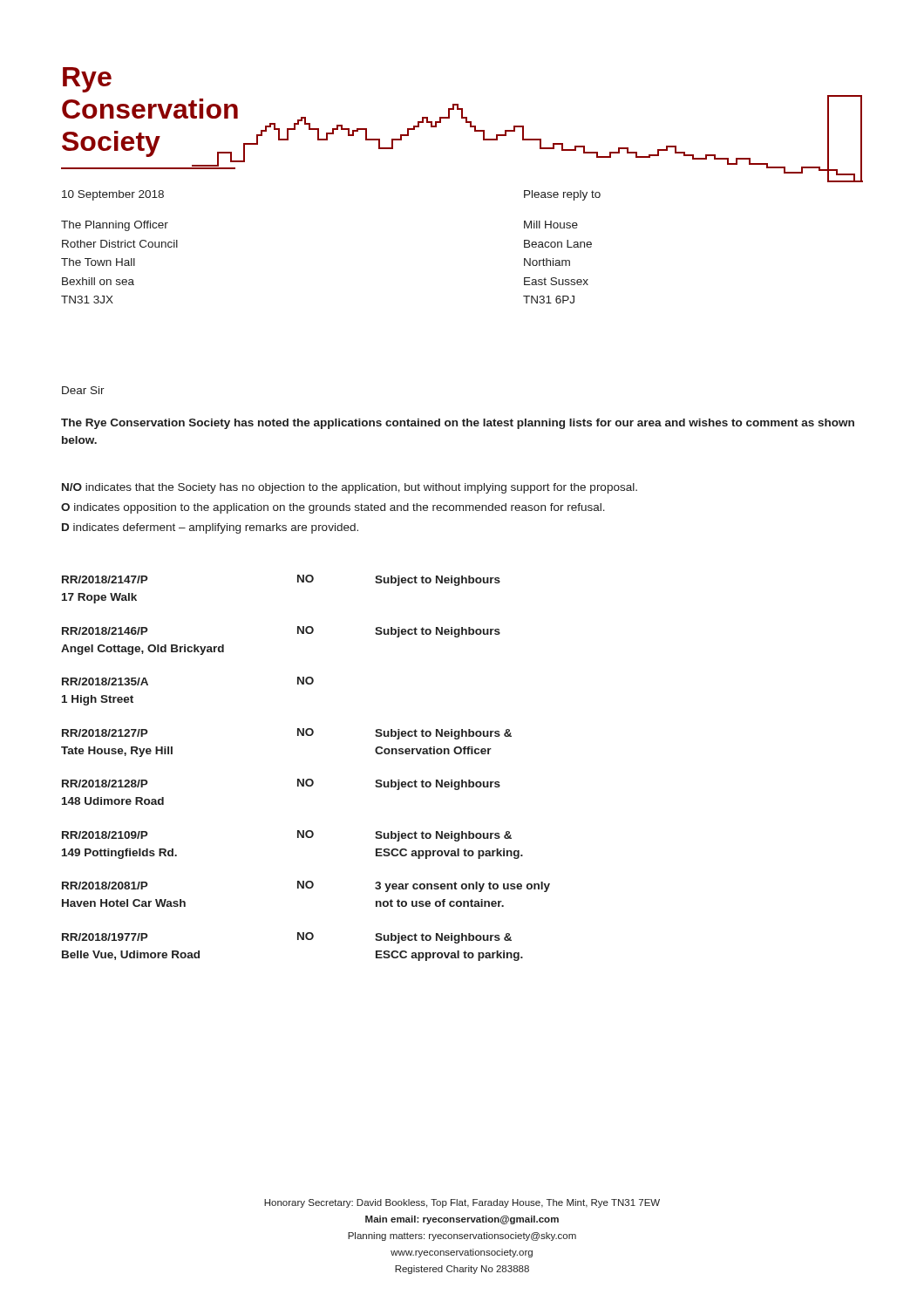This screenshot has width=924, height=1308.
Task: Locate the element starting "The Planning Officer Rother District"
Action: tap(120, 262)
